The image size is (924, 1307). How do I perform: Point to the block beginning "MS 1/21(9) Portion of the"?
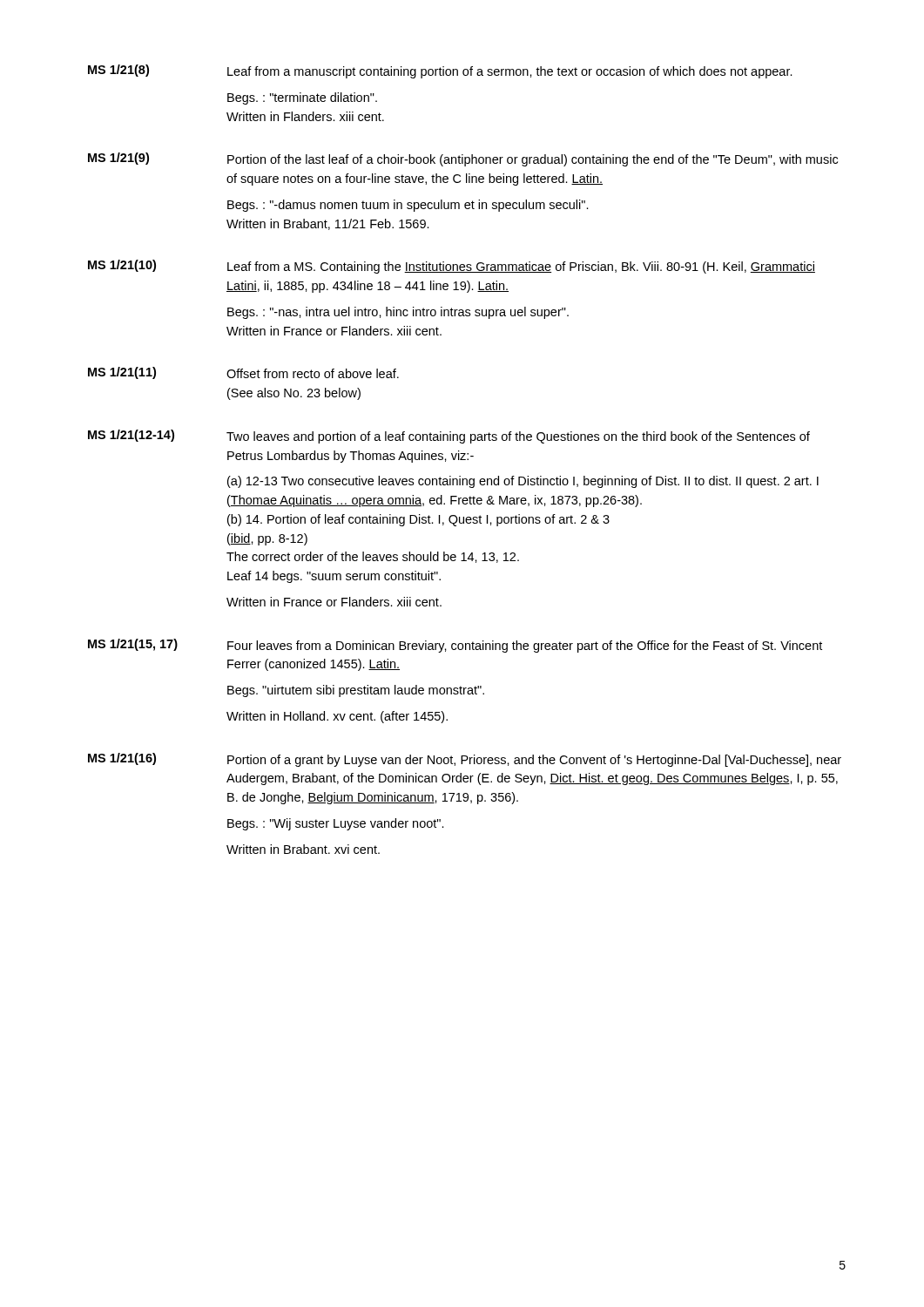click(466, 192)
